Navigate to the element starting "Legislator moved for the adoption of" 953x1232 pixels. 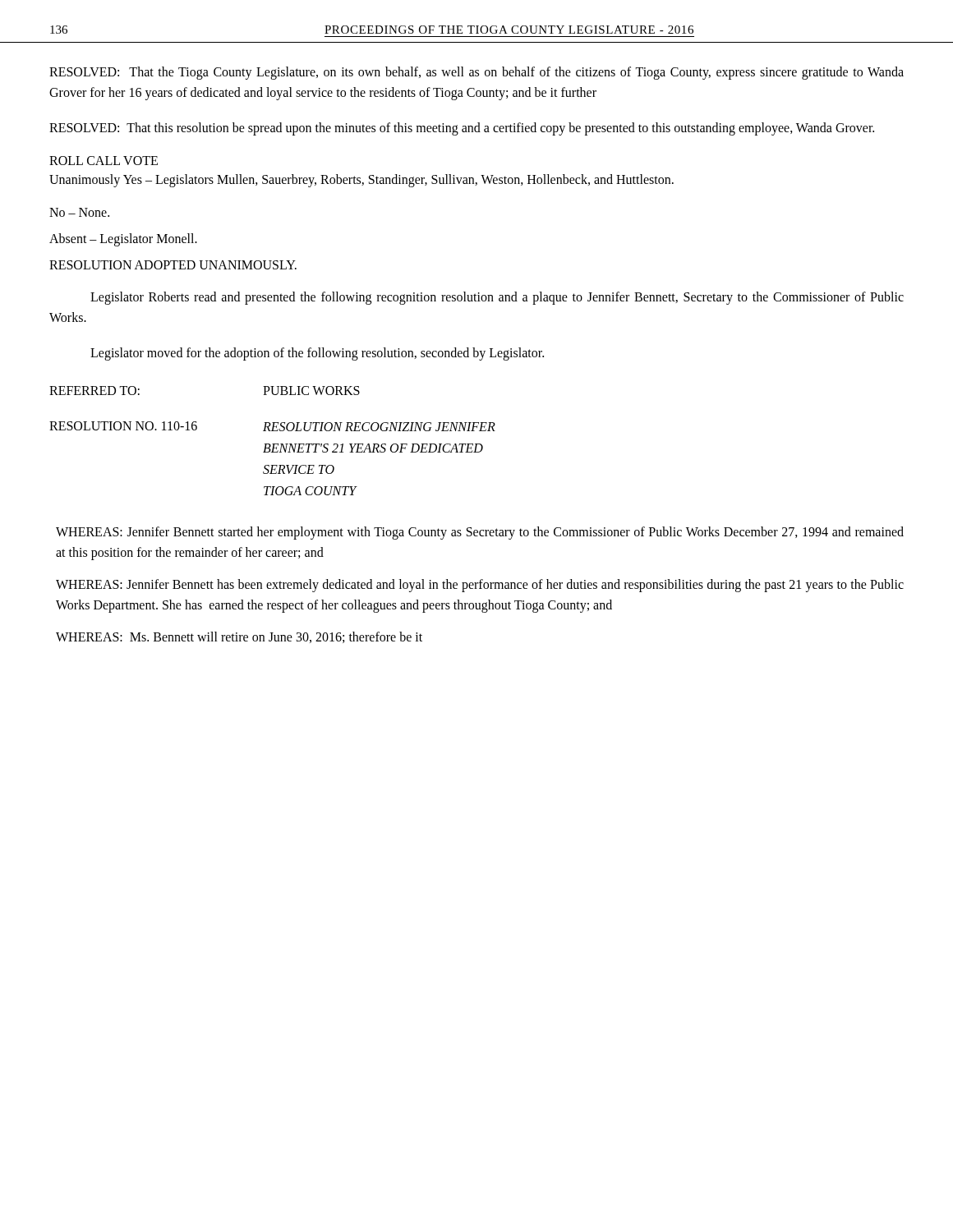pos(318,352)
